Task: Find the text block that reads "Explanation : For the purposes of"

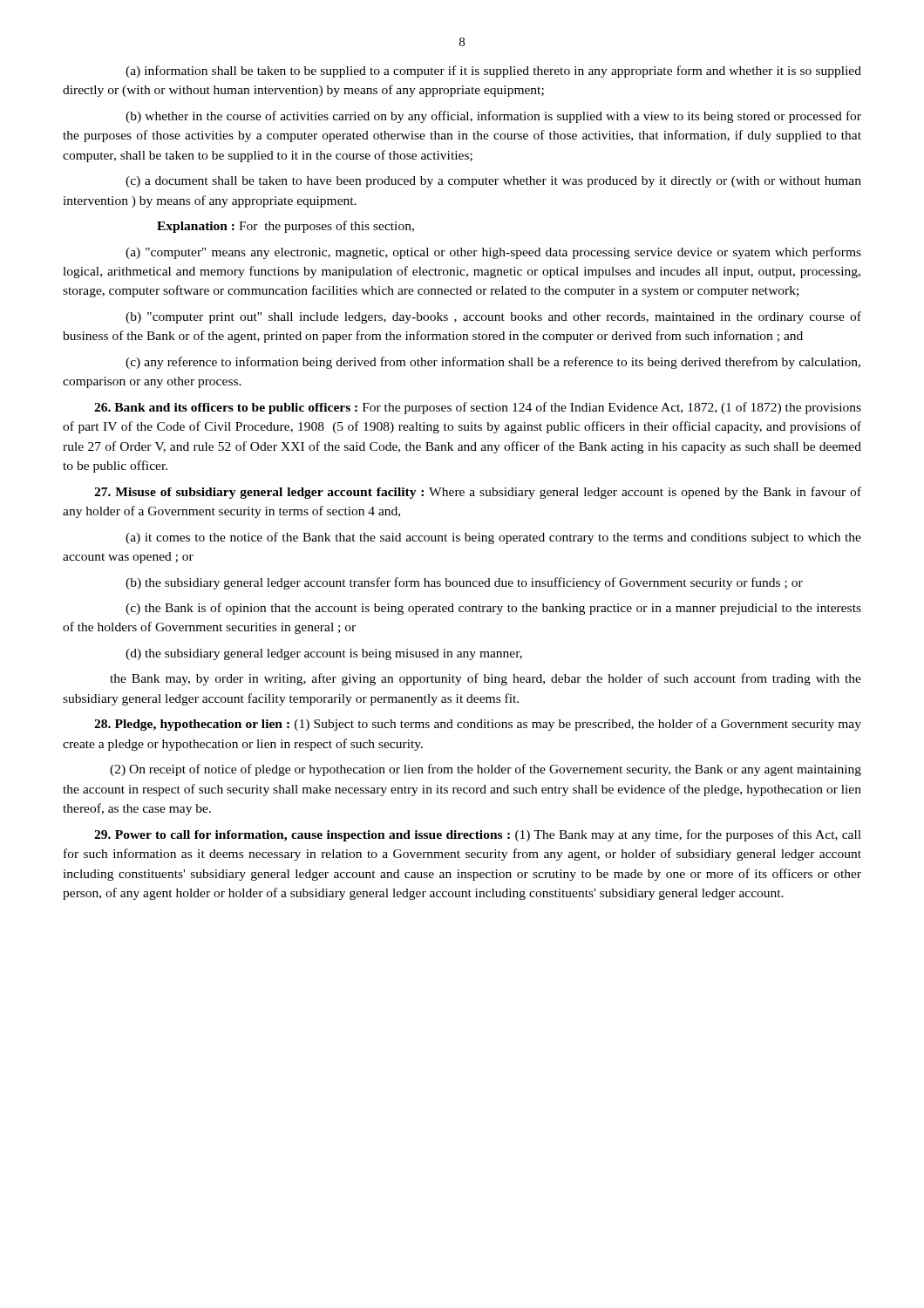Action: [x=286, y=225]
